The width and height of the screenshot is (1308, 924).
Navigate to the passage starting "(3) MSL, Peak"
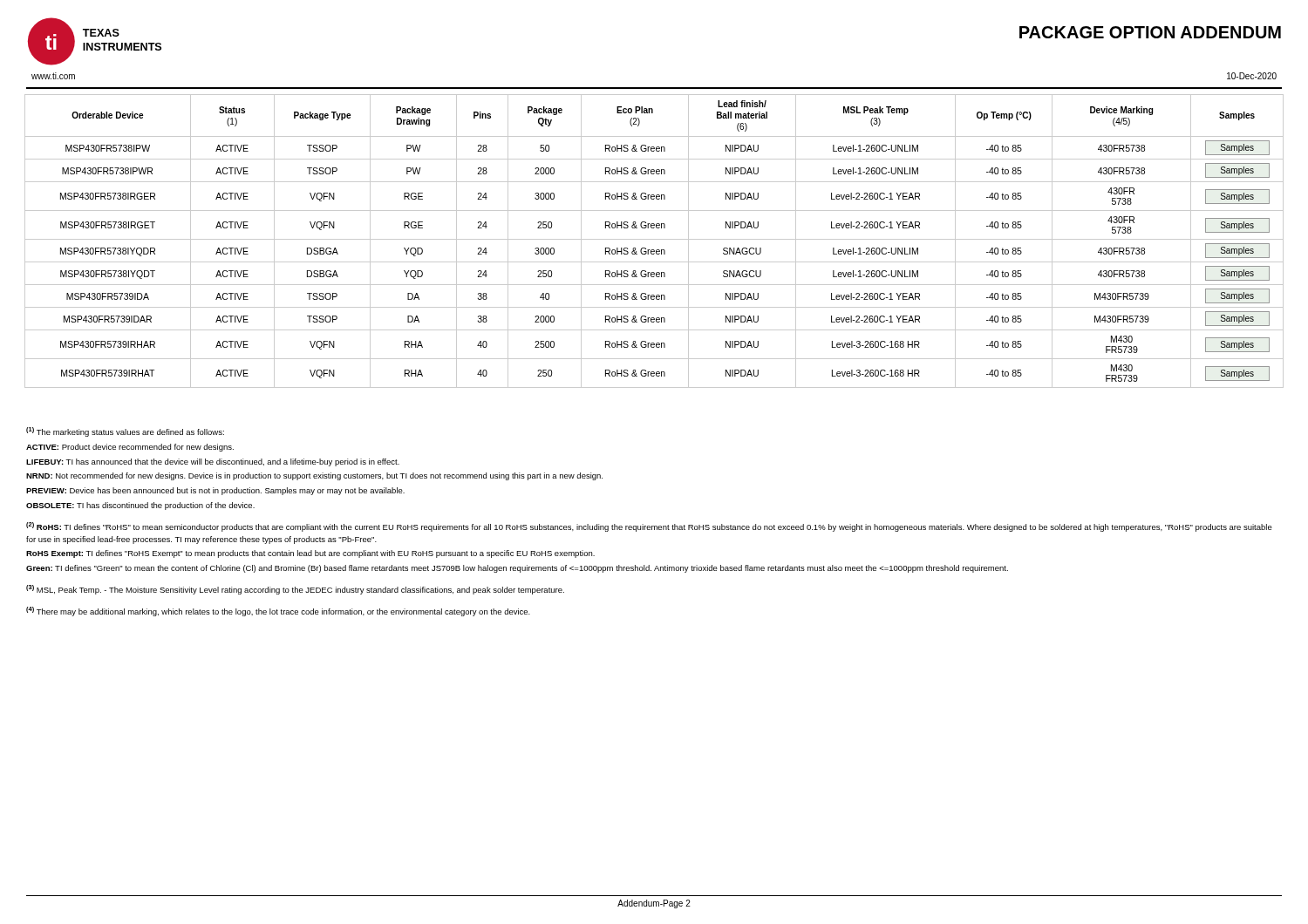pos(295,590)
